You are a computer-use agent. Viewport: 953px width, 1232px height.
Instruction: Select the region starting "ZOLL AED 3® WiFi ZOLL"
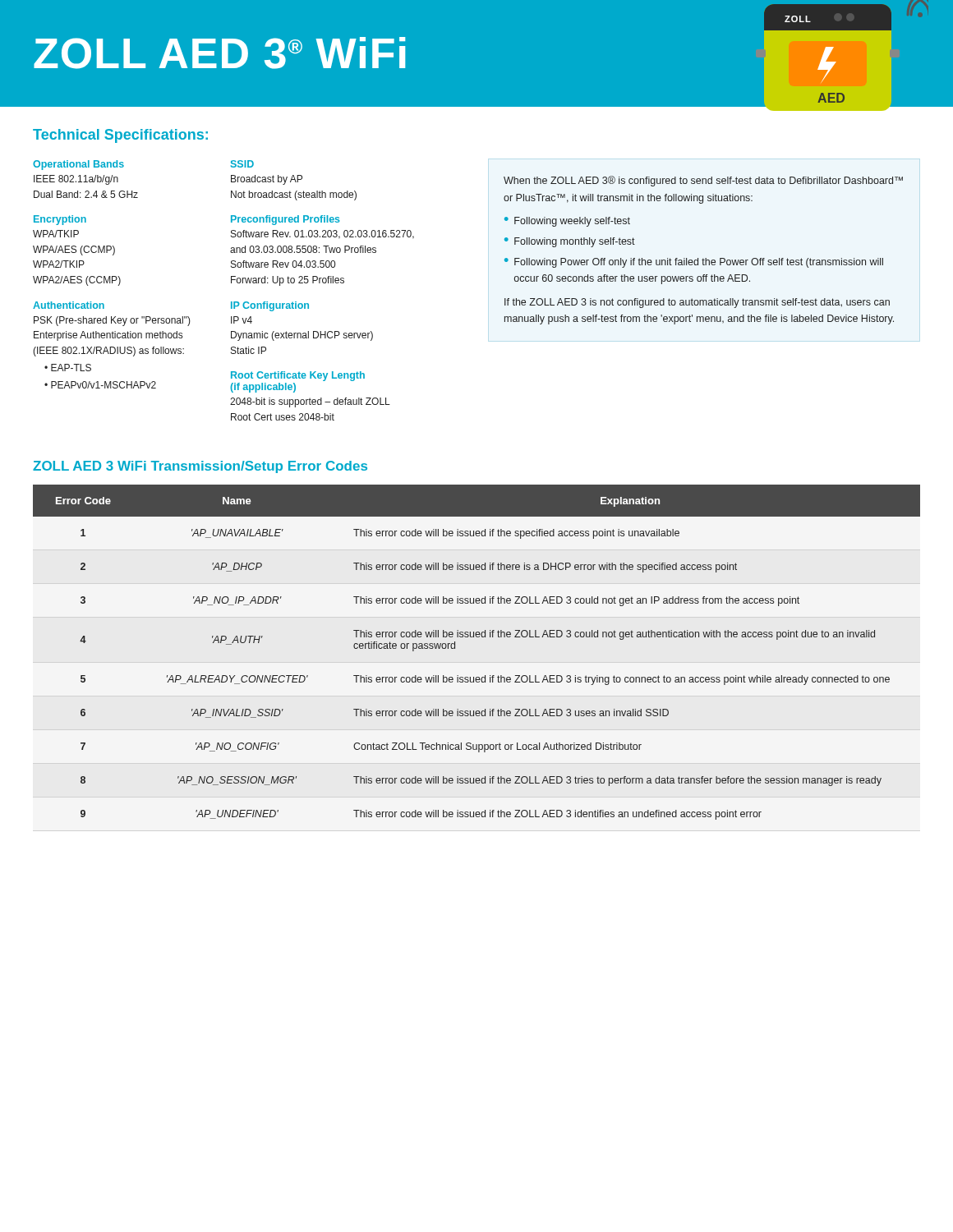point(464,53)
